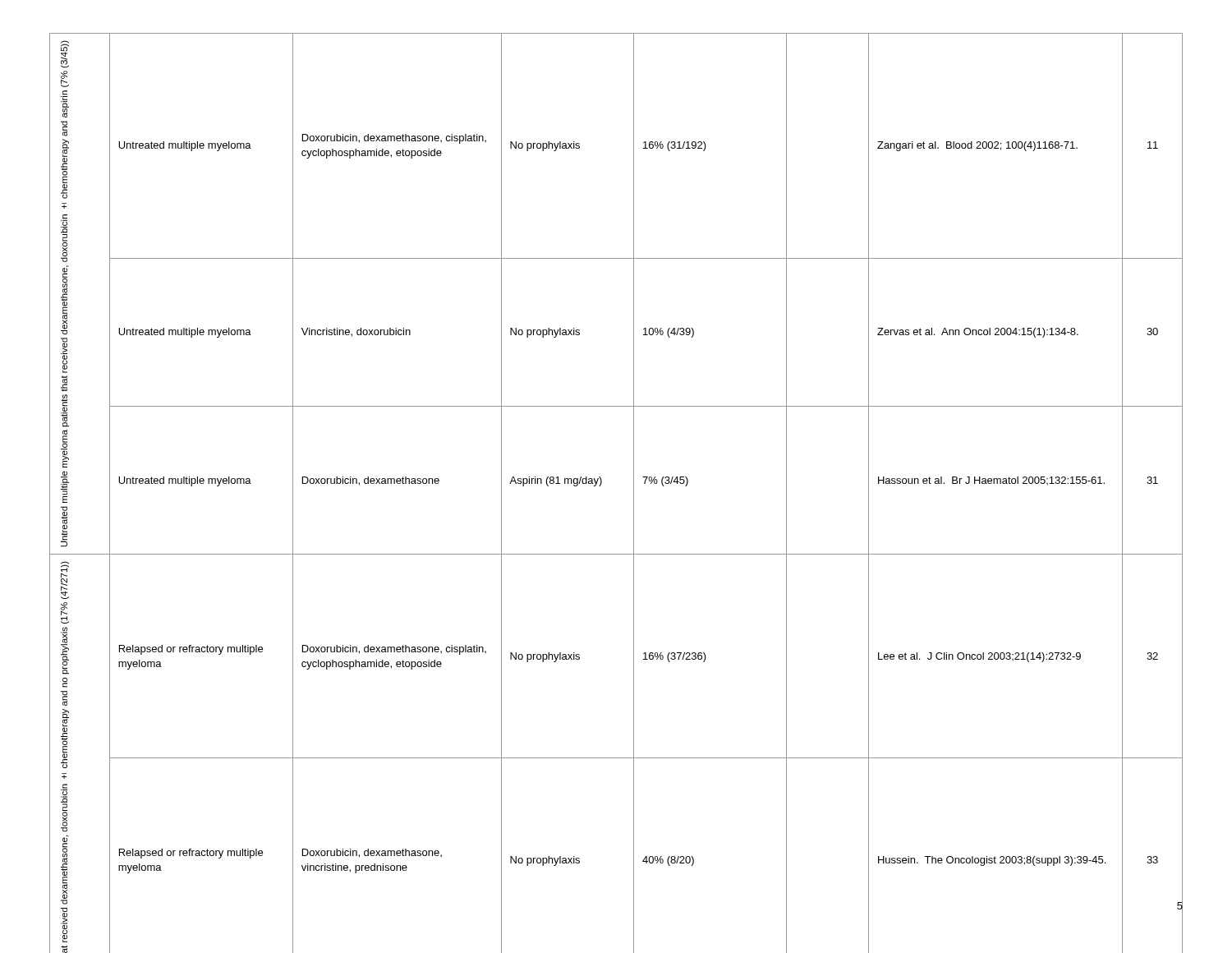
Task: Locate the table with the text "No prophylaxis"
Action: (616, 493)
